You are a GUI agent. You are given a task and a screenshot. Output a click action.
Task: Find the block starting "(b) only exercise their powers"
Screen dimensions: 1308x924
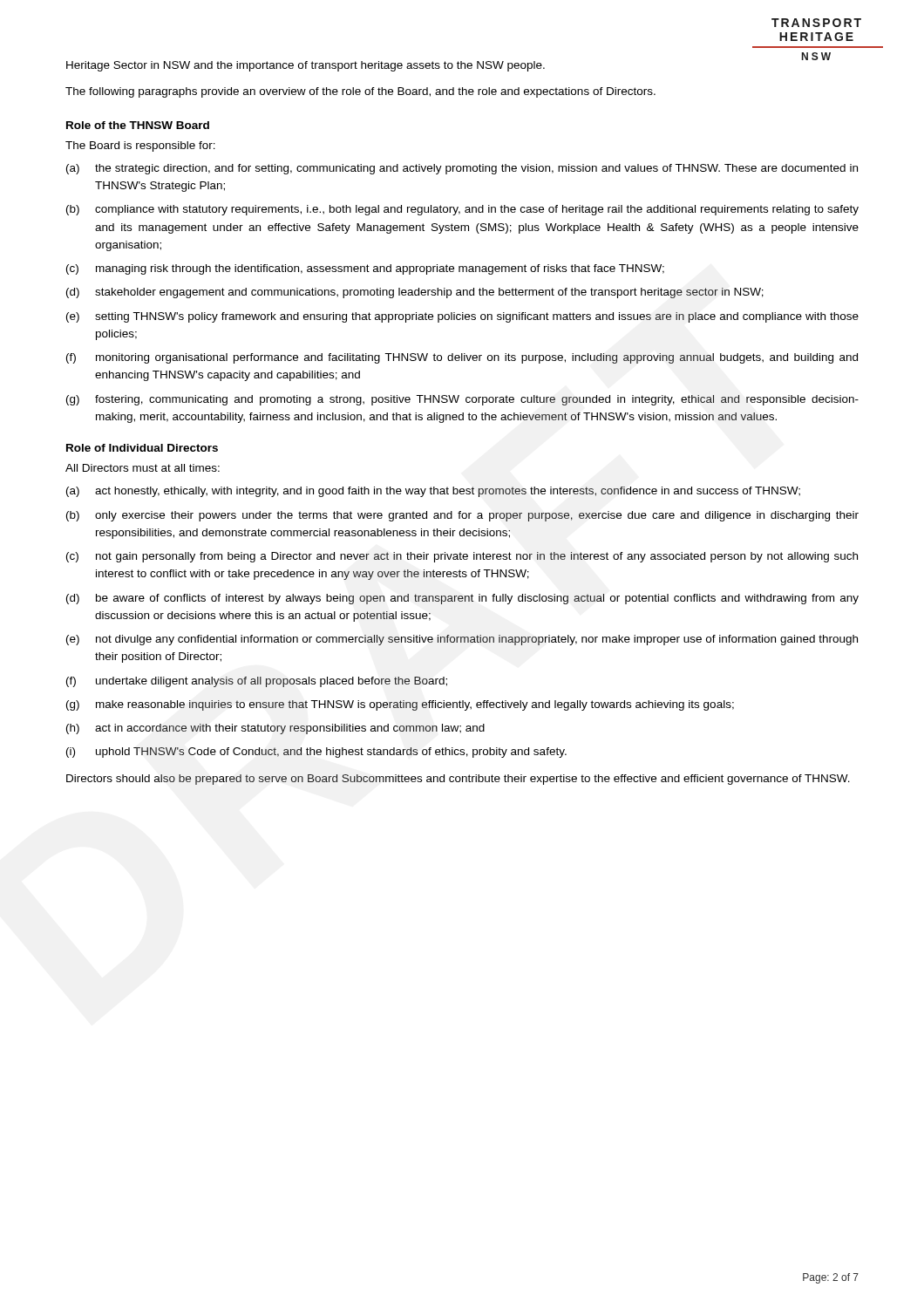click(x=462, y=524)
